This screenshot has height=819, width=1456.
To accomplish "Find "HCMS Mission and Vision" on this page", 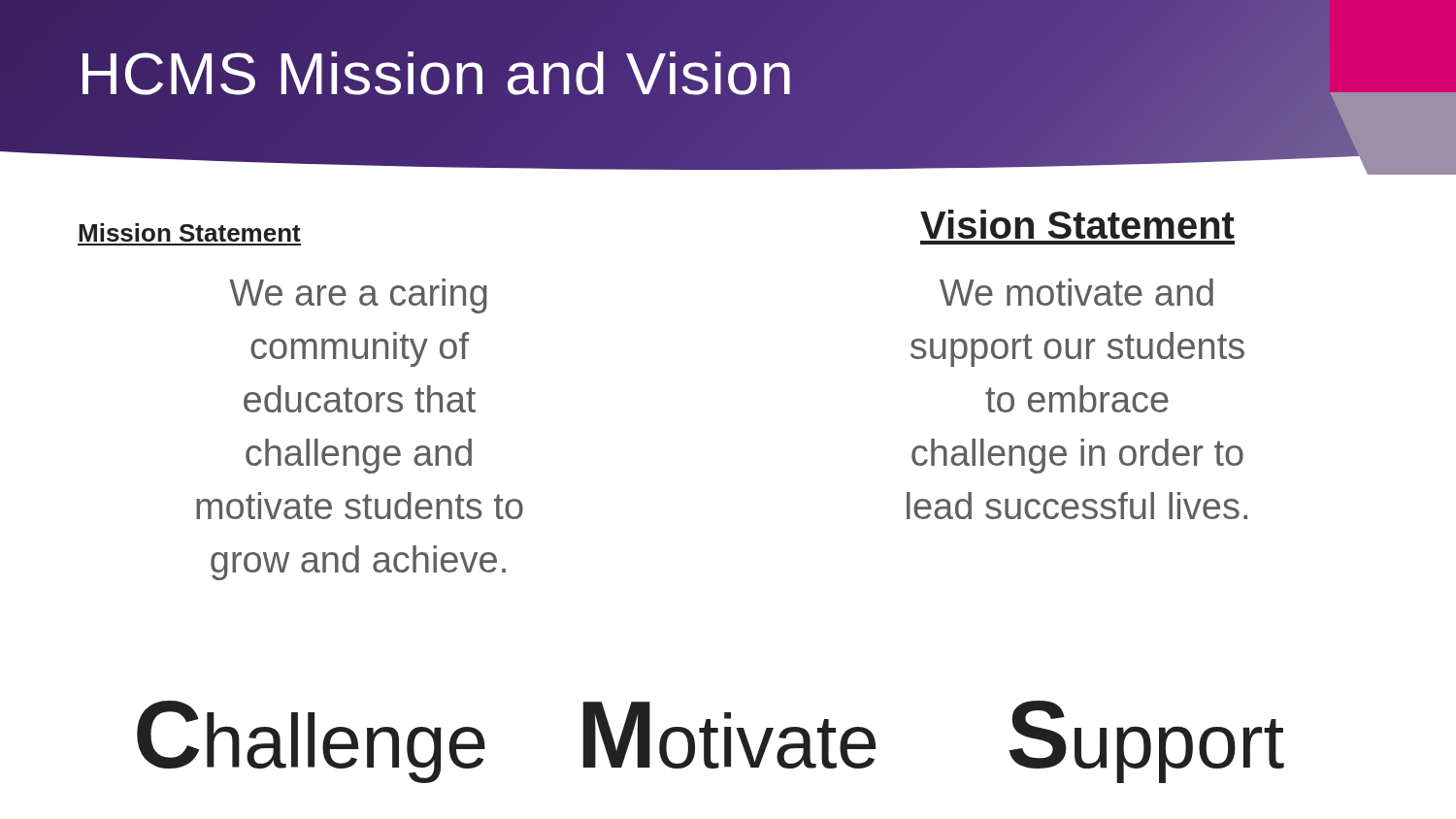I will tap(436, 73).
